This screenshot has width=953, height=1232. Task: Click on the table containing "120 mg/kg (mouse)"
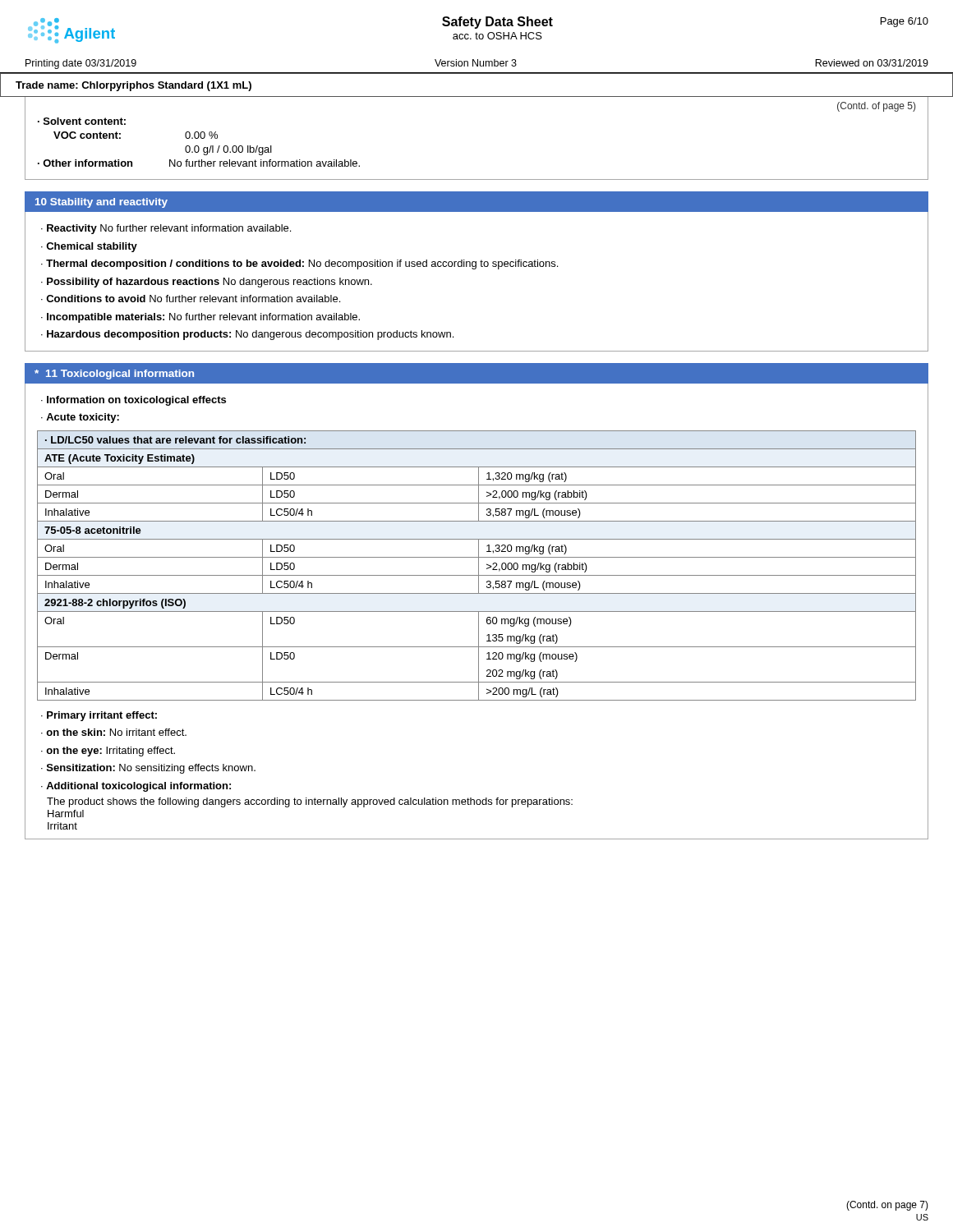[x=476, y=565]
